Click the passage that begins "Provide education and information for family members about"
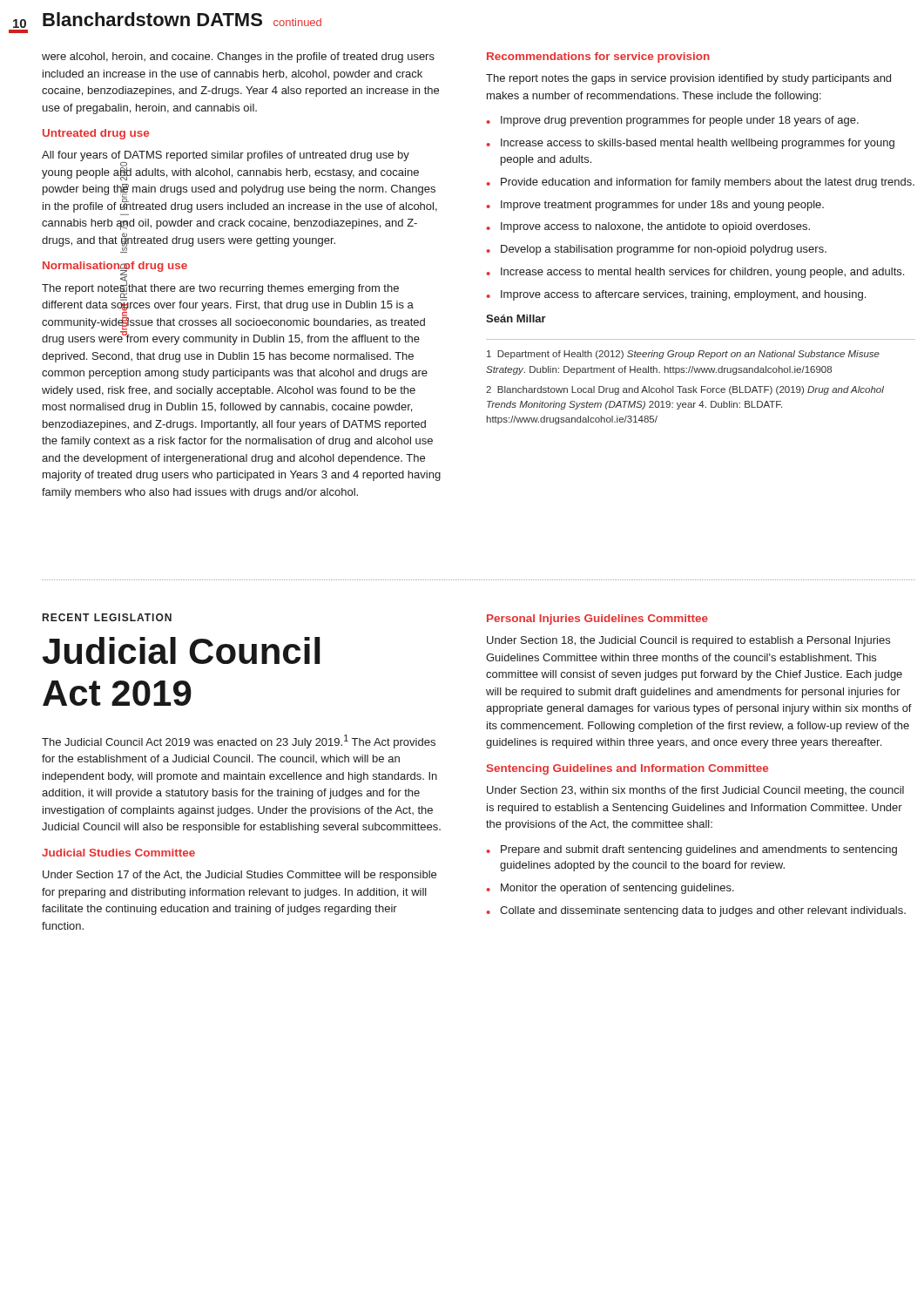This screenshot has width=924, height=1307. pos(708,182)
